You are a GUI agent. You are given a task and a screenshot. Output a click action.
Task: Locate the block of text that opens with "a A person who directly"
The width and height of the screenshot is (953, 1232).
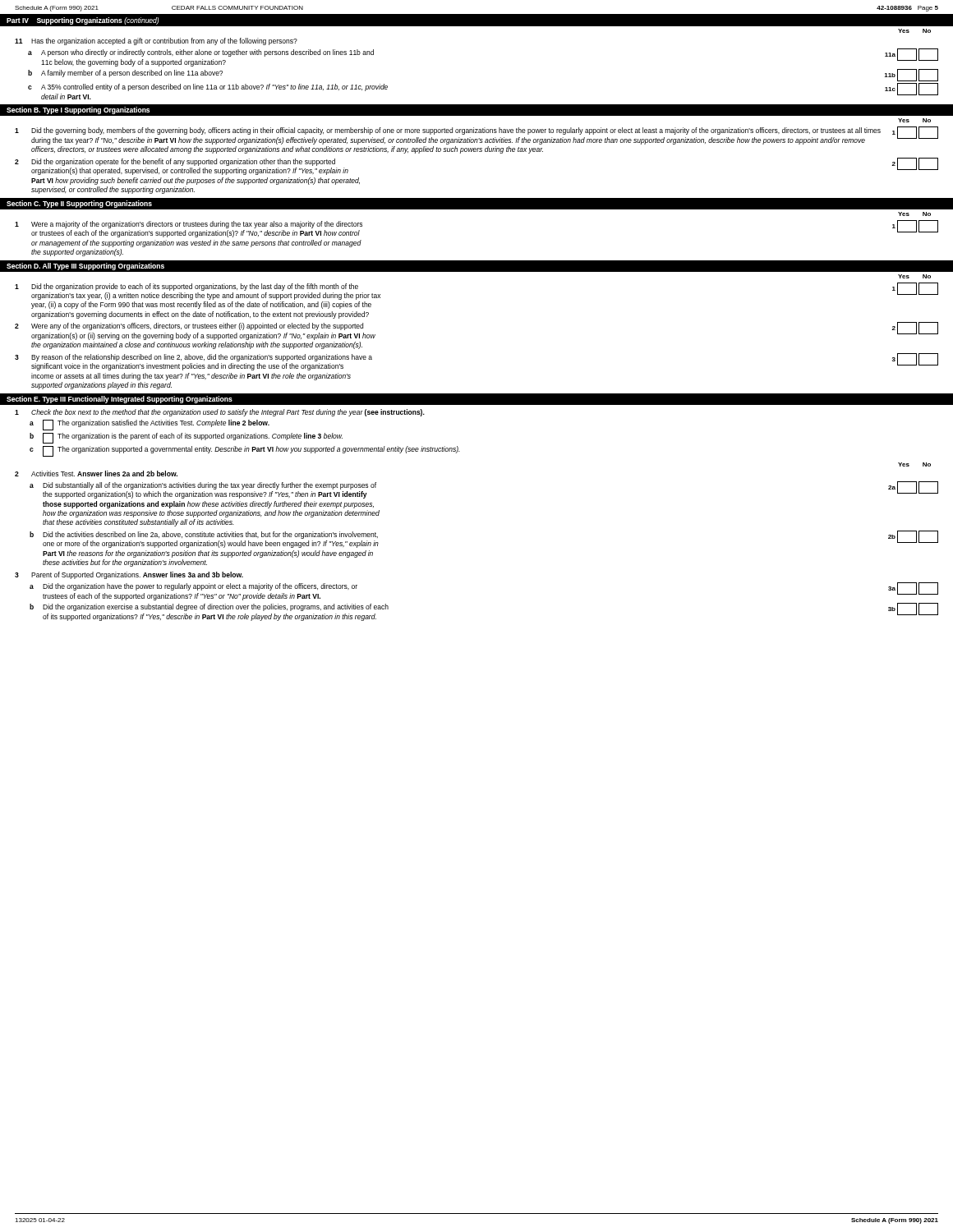click(199, 55)
